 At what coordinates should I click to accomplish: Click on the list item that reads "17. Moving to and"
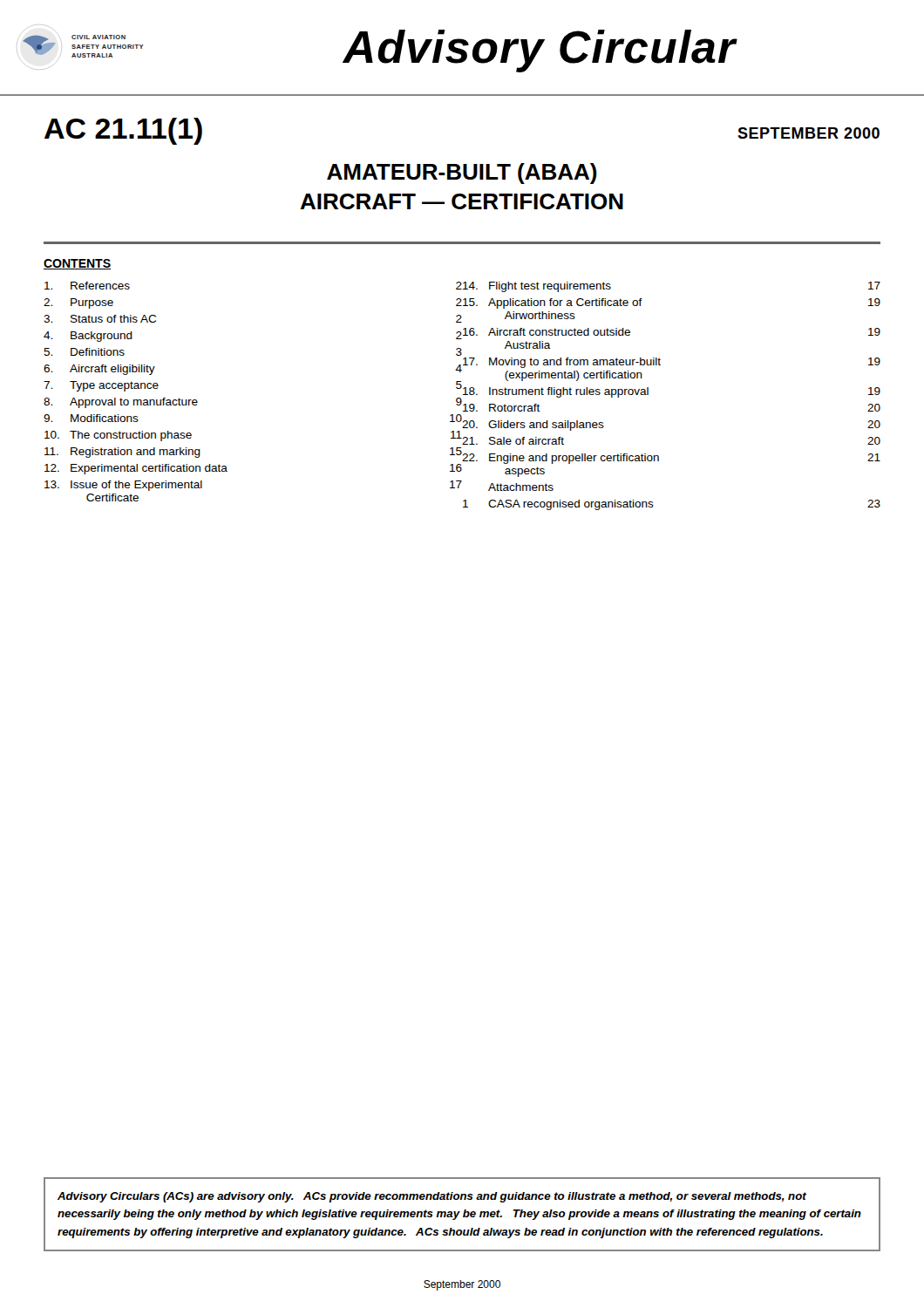pos(671,368)
